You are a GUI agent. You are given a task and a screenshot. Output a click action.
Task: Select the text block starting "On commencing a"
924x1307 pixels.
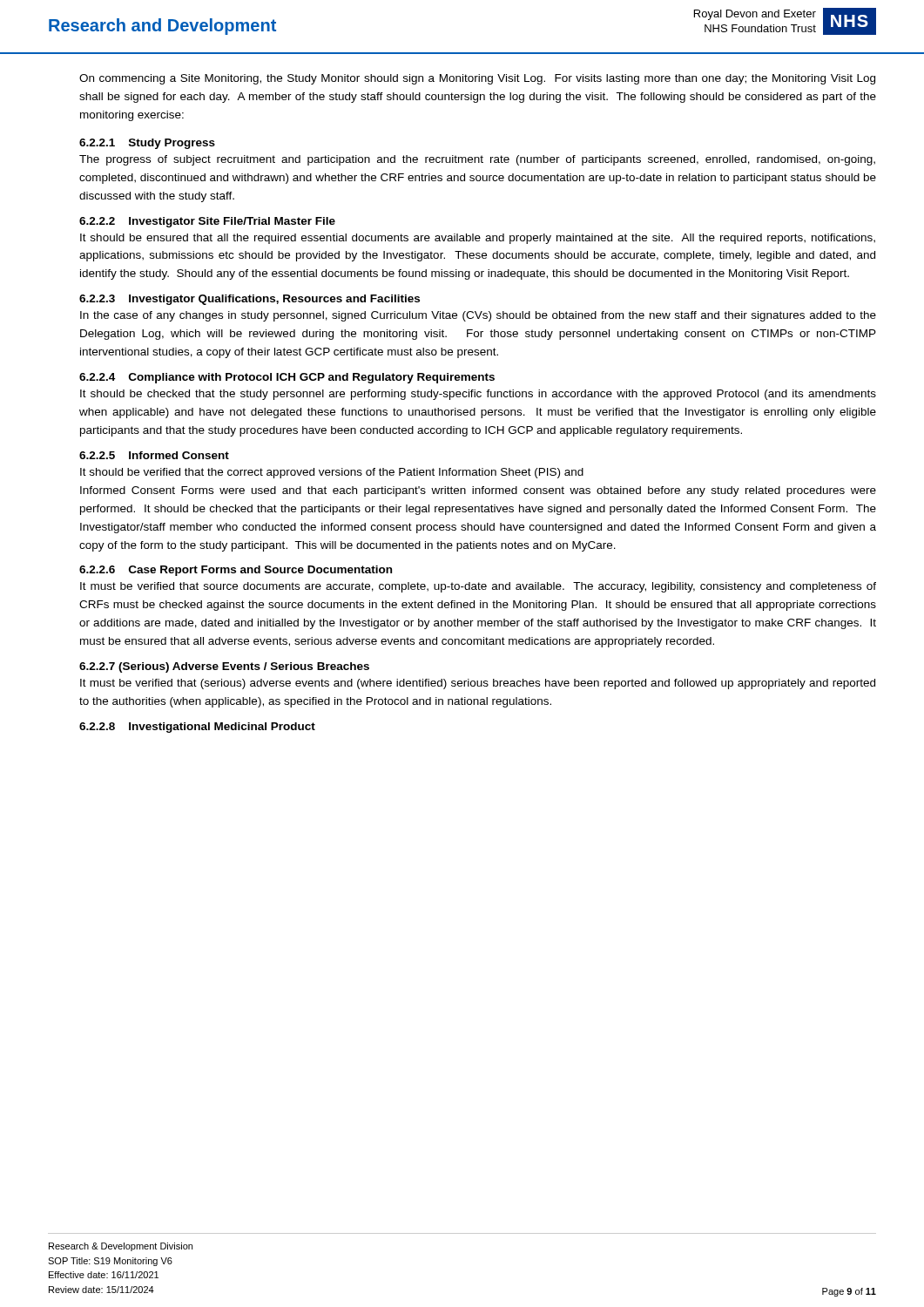point(478,96)
